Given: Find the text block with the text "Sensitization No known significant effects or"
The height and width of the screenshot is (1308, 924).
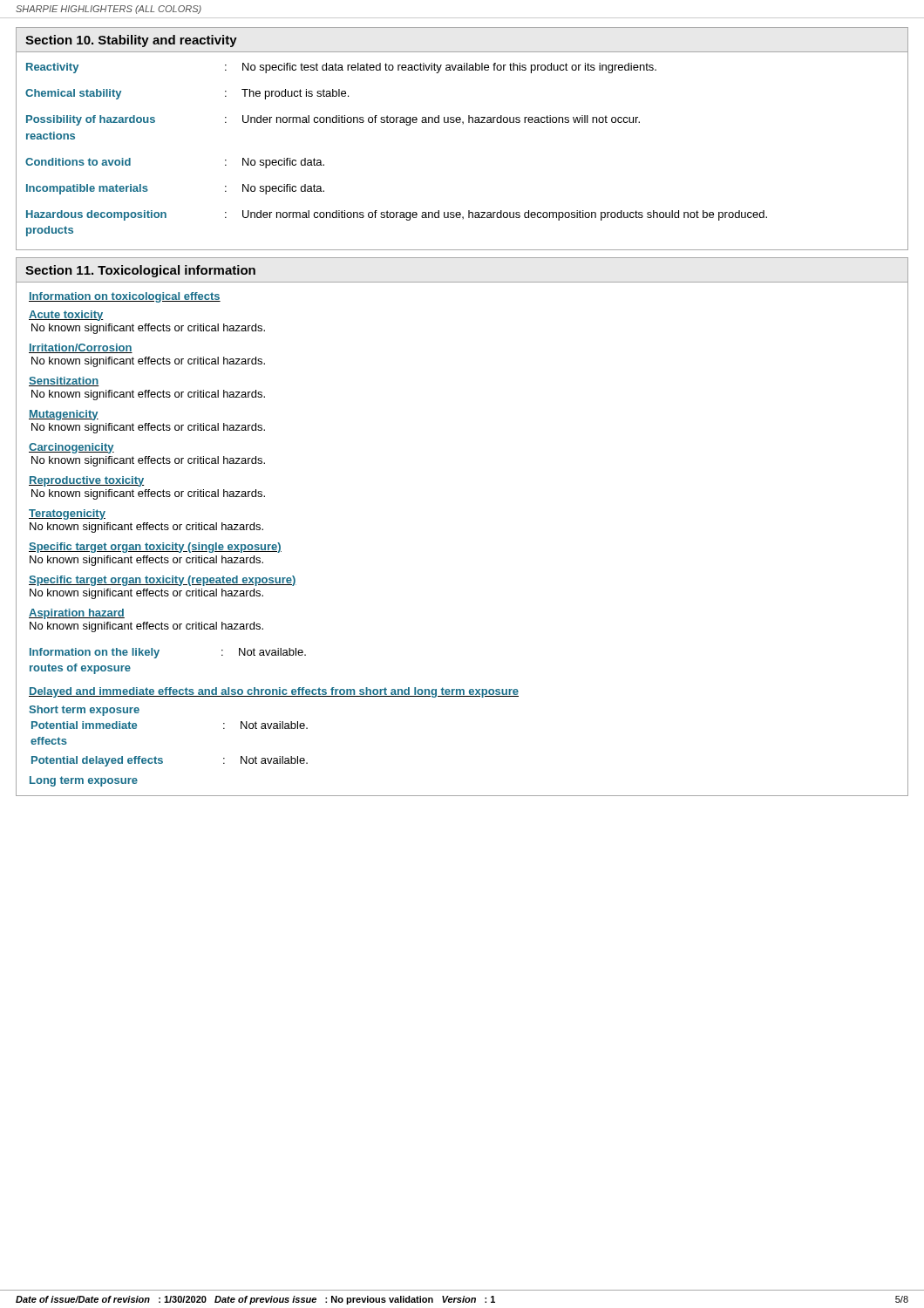Looking at the screenshot, I should click(147, 387).
